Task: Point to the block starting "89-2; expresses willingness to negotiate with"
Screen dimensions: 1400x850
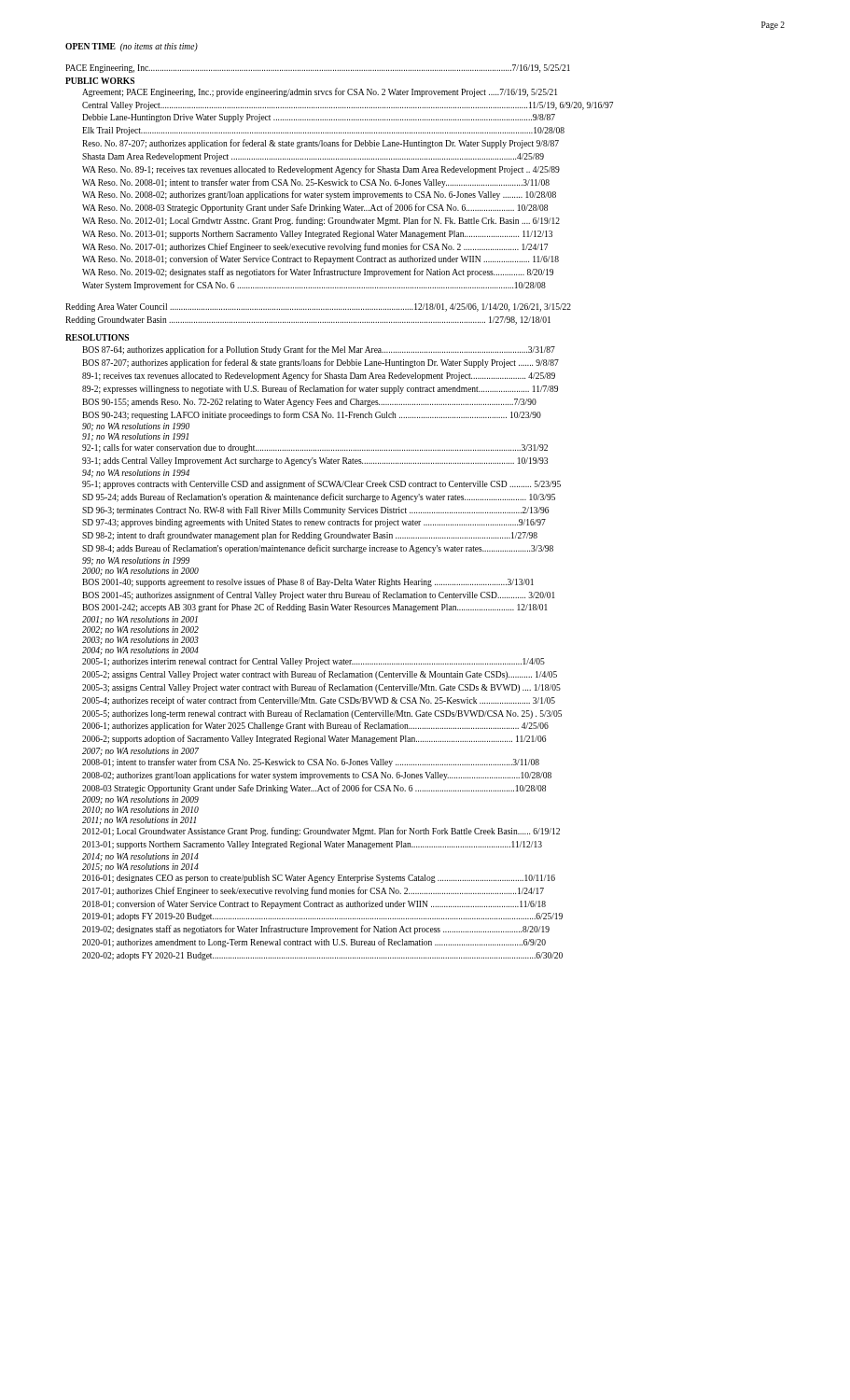Action: click(433, 389)
